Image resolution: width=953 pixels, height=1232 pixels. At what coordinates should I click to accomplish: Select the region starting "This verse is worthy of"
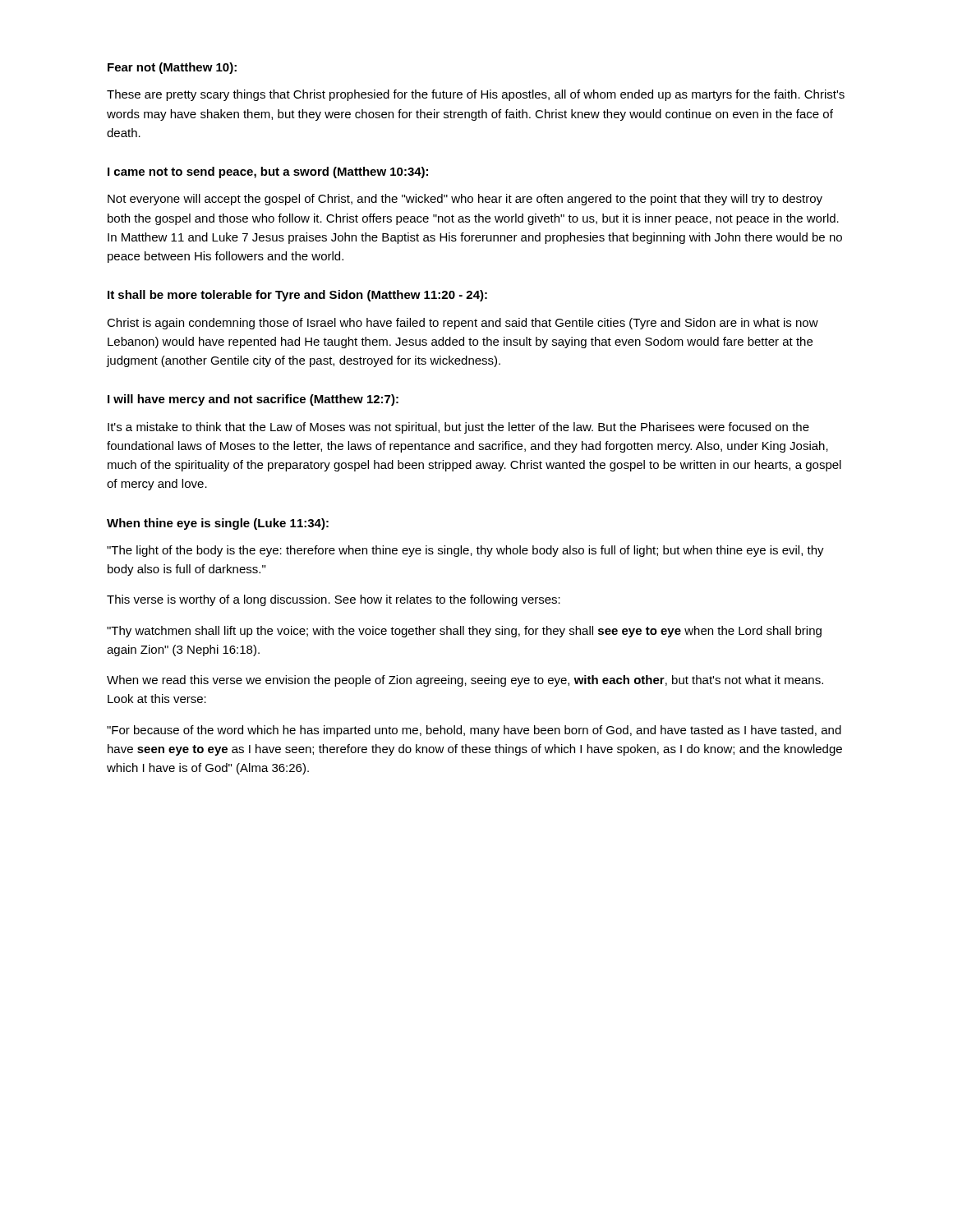tap(334, 599)
